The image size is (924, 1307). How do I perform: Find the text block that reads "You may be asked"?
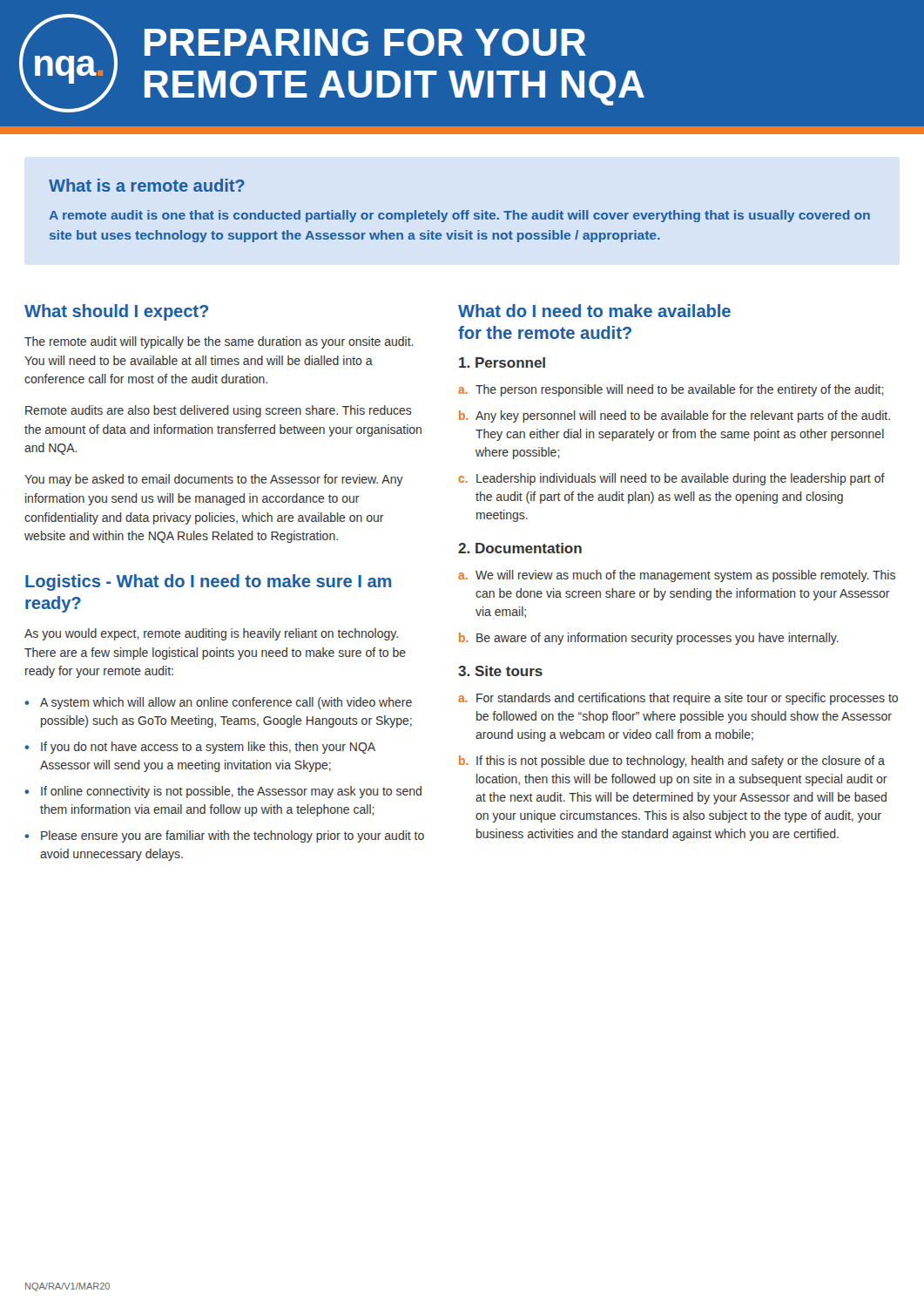(x=225, y=508)
